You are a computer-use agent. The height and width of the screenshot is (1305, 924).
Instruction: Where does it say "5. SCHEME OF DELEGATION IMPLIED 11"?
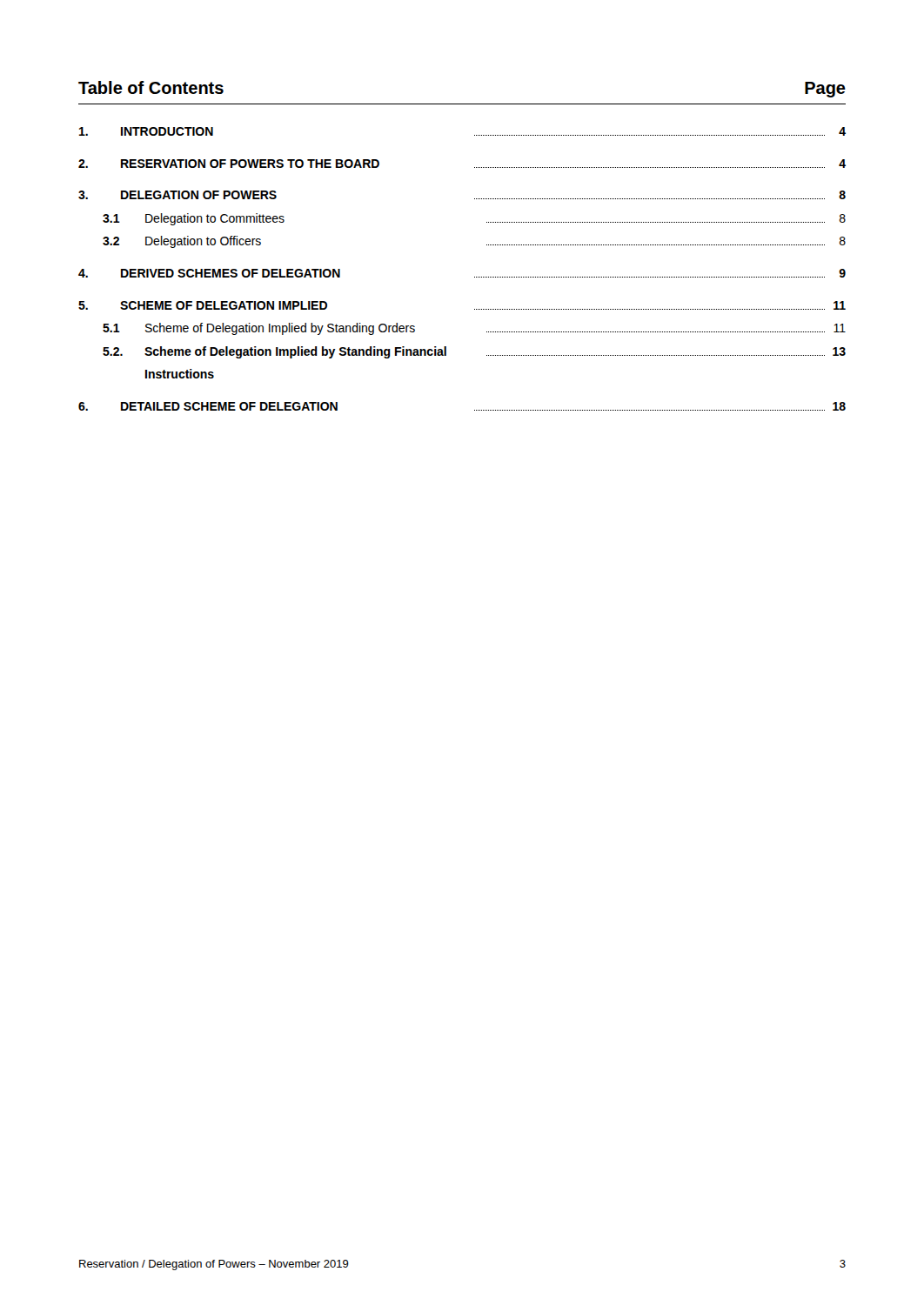(x=224, y=305)
